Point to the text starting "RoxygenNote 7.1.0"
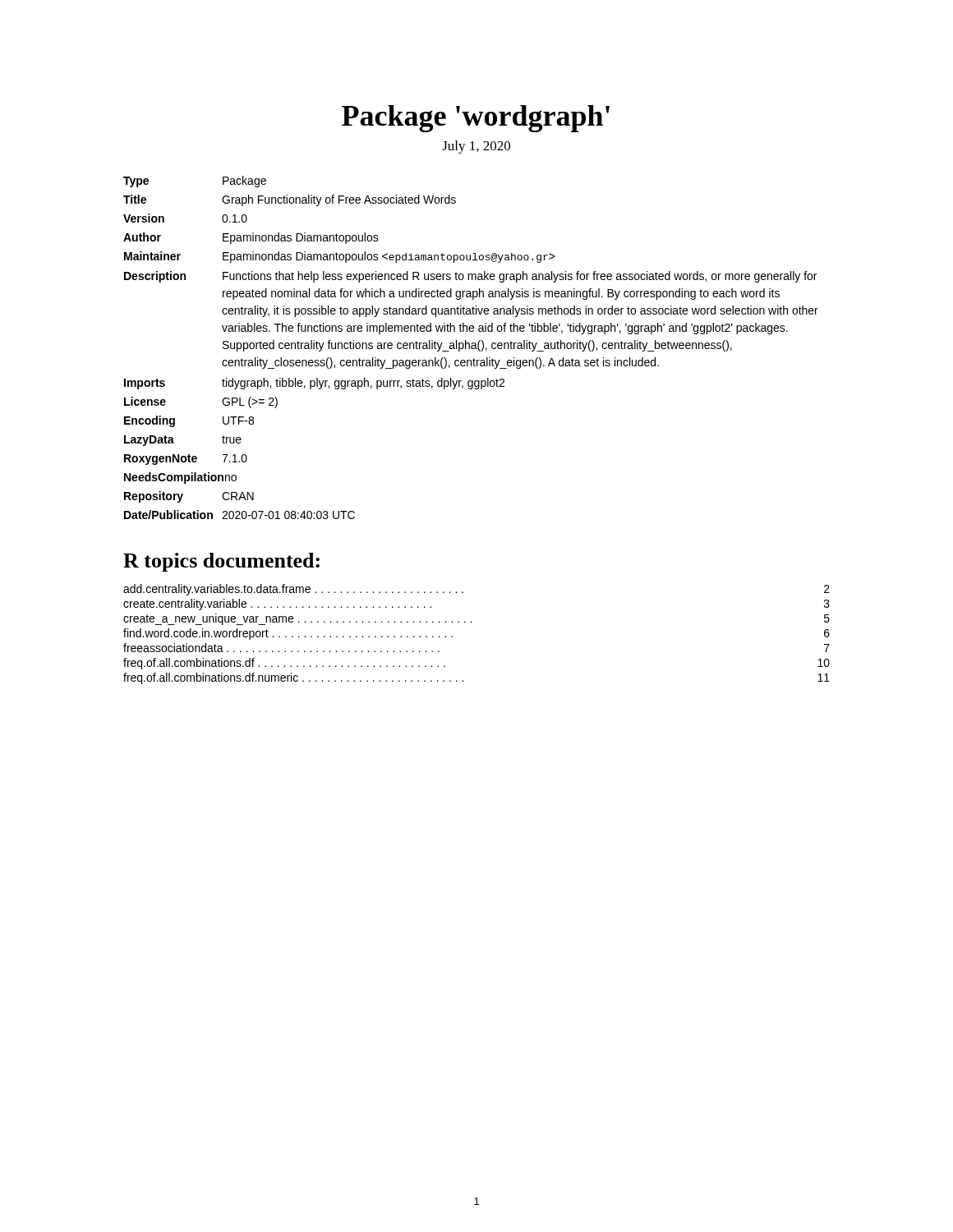 point(186,460)
